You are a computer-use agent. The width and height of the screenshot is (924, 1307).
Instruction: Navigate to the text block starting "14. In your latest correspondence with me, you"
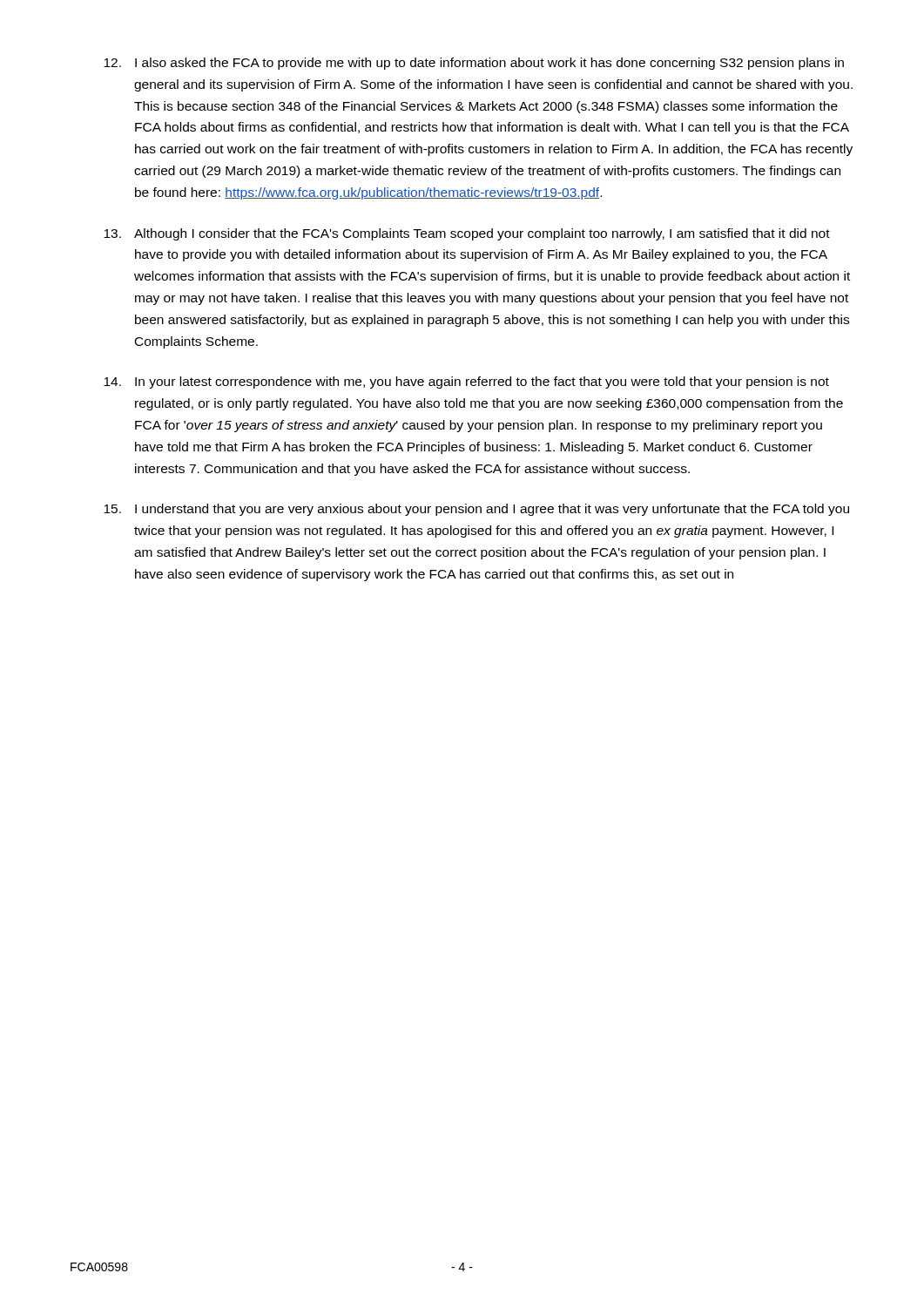(x=462, y=425)
